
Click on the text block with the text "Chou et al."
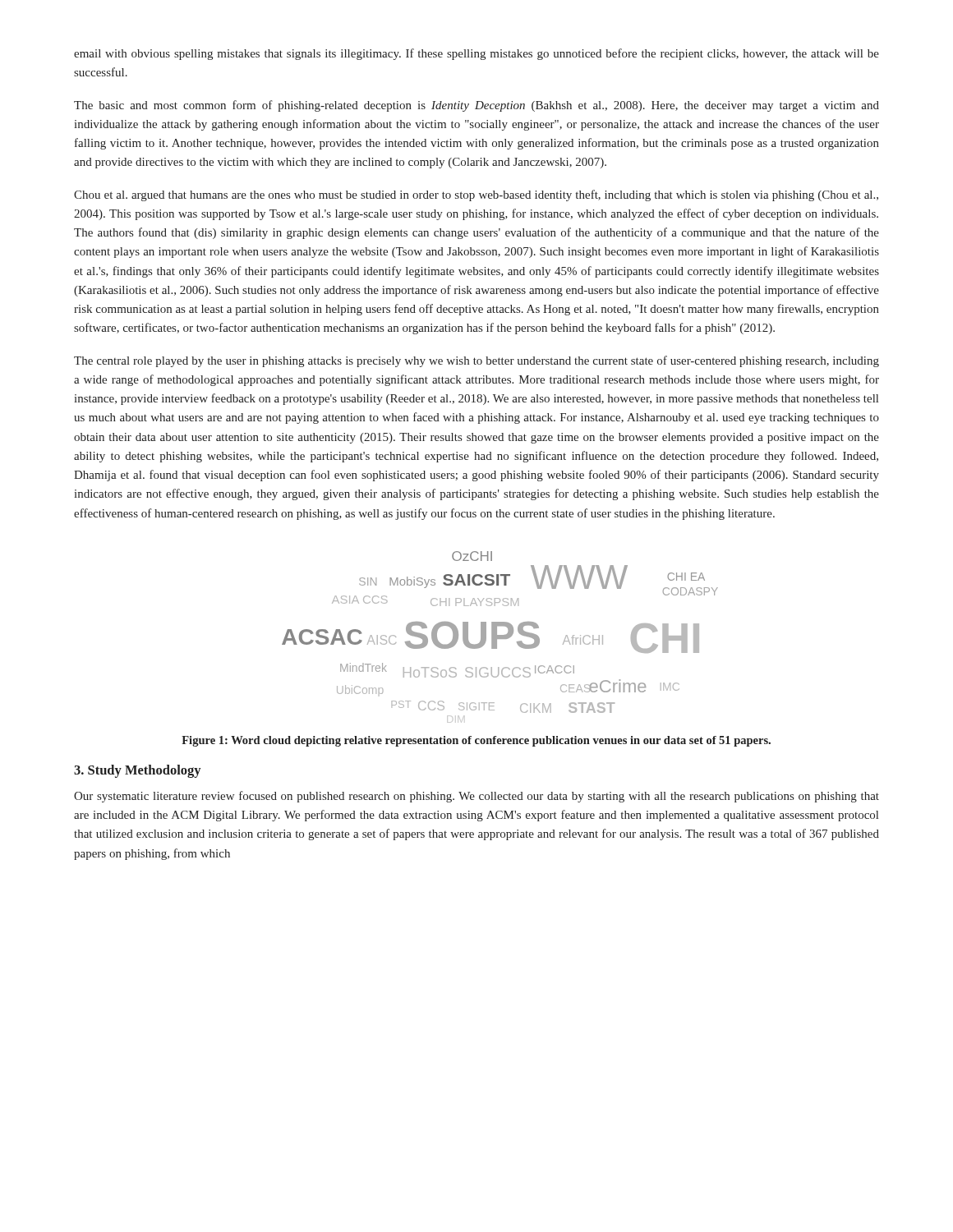pos(476,261)
